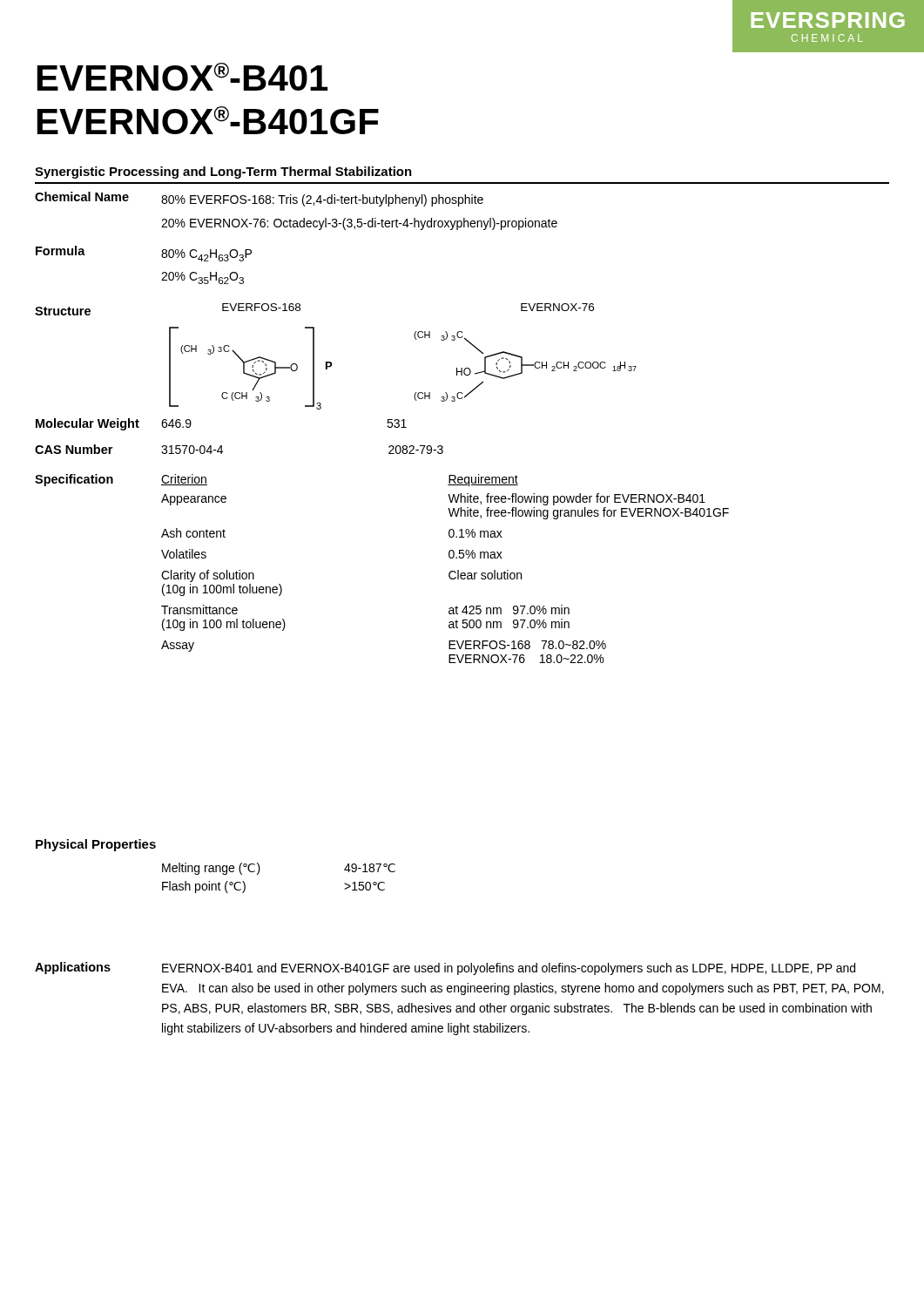The width and height of the screenshot is (924, 1307).
Task: Click on the table containing "Ash content"
Action: click(x=462, y=570)
